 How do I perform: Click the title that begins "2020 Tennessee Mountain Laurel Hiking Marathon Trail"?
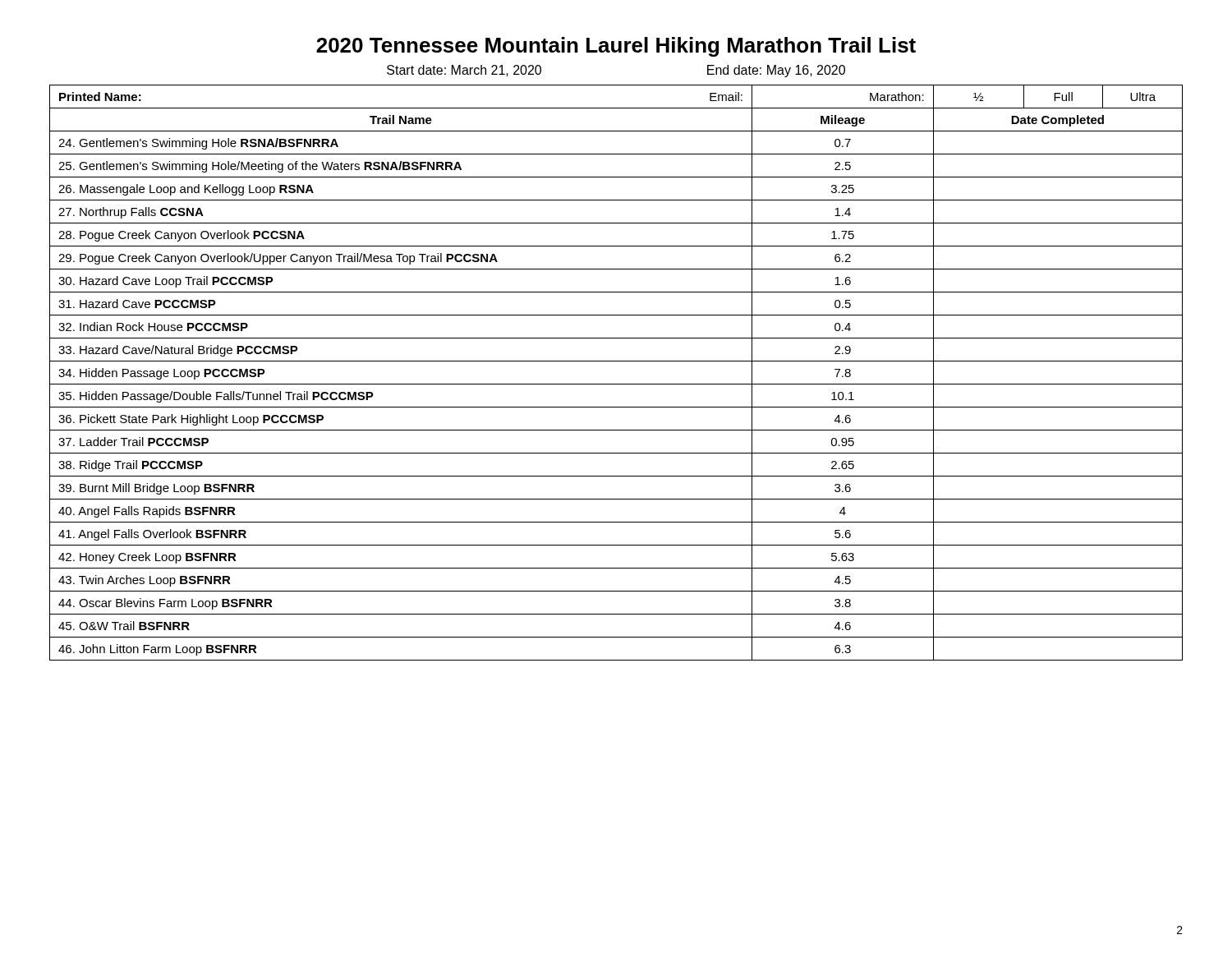pyautogui.click(x=616, y=45)
